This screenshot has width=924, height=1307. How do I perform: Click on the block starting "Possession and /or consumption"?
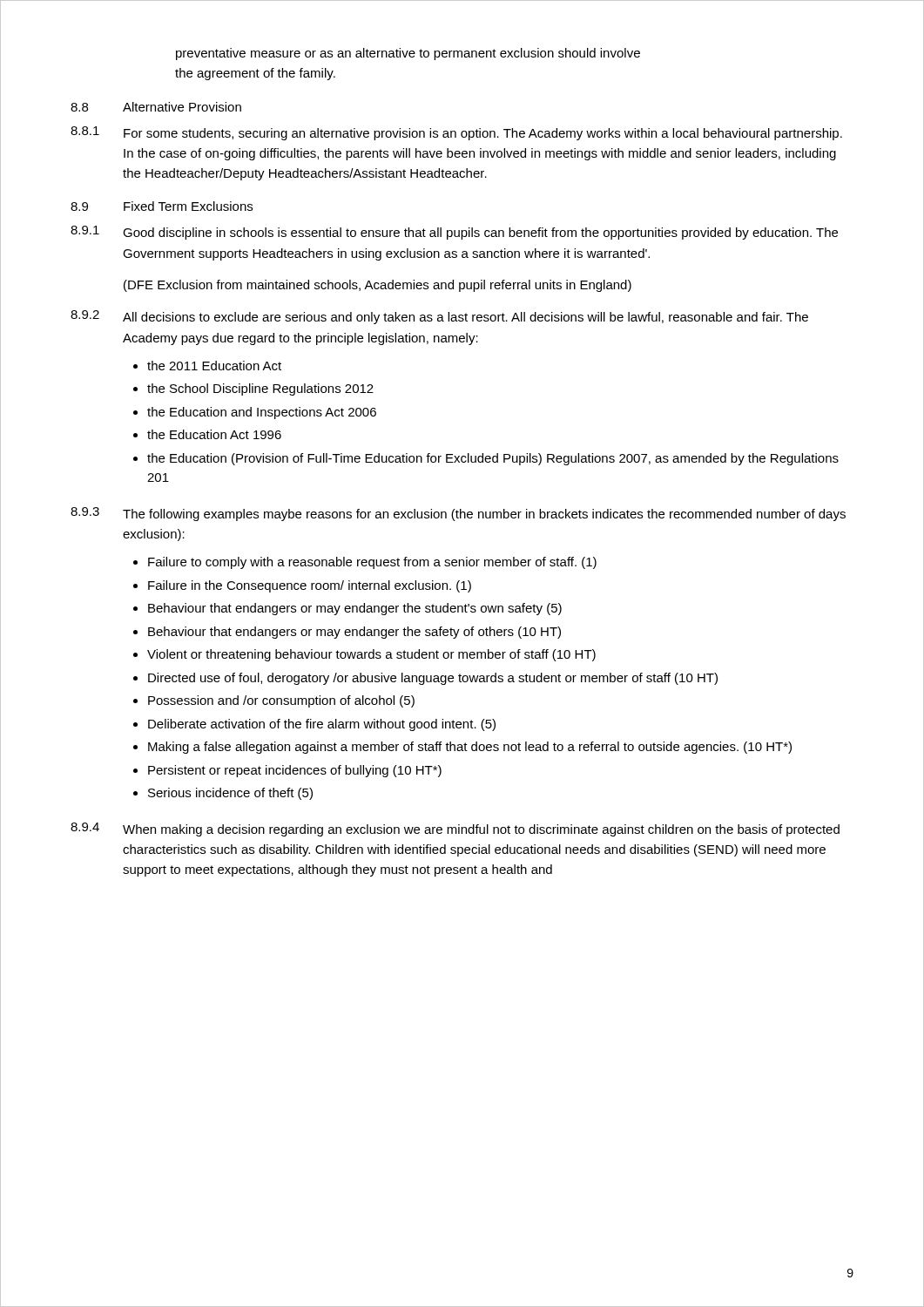281,701
